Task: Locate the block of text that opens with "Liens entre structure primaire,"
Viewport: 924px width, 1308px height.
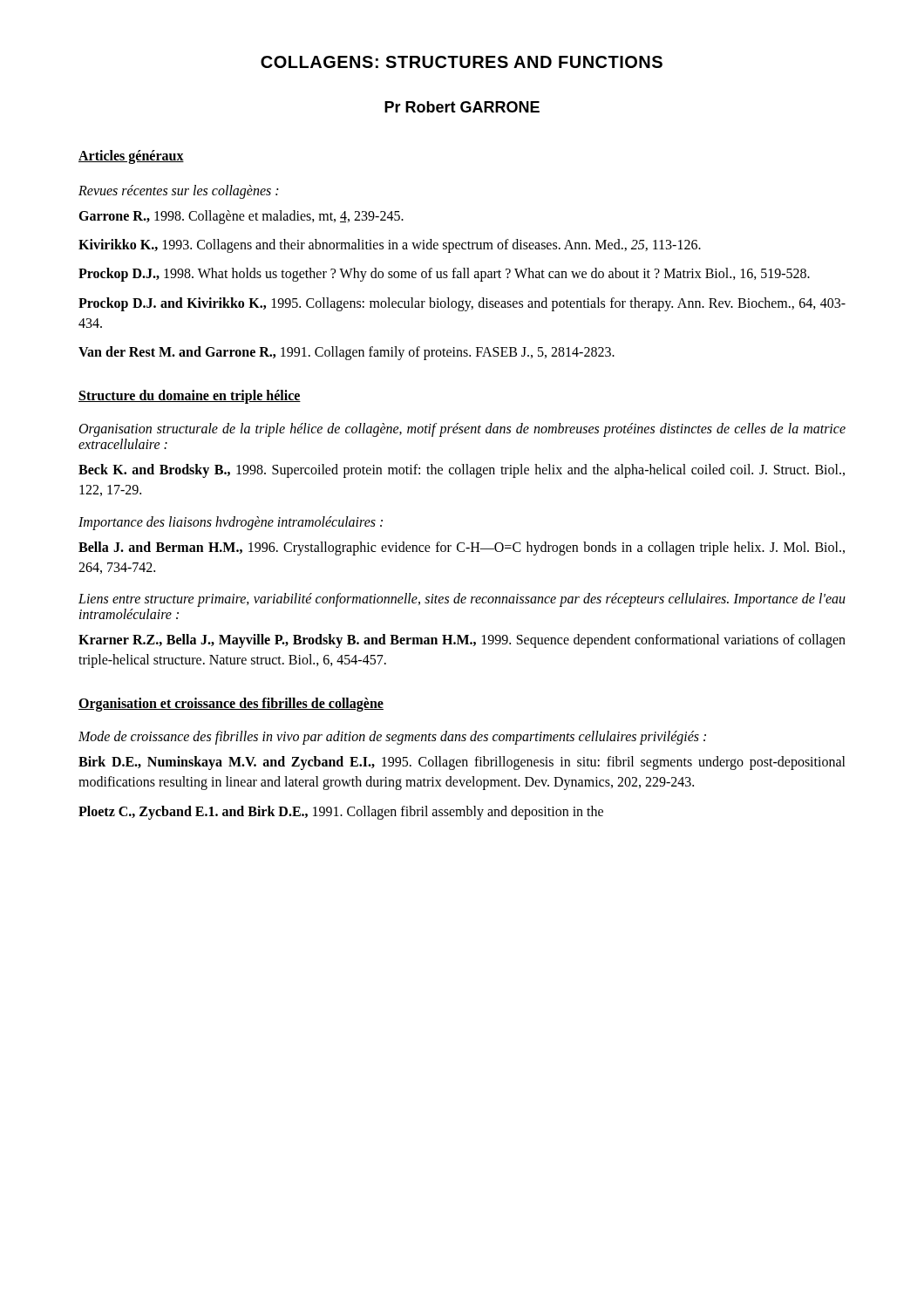Action: click(462, 606)
